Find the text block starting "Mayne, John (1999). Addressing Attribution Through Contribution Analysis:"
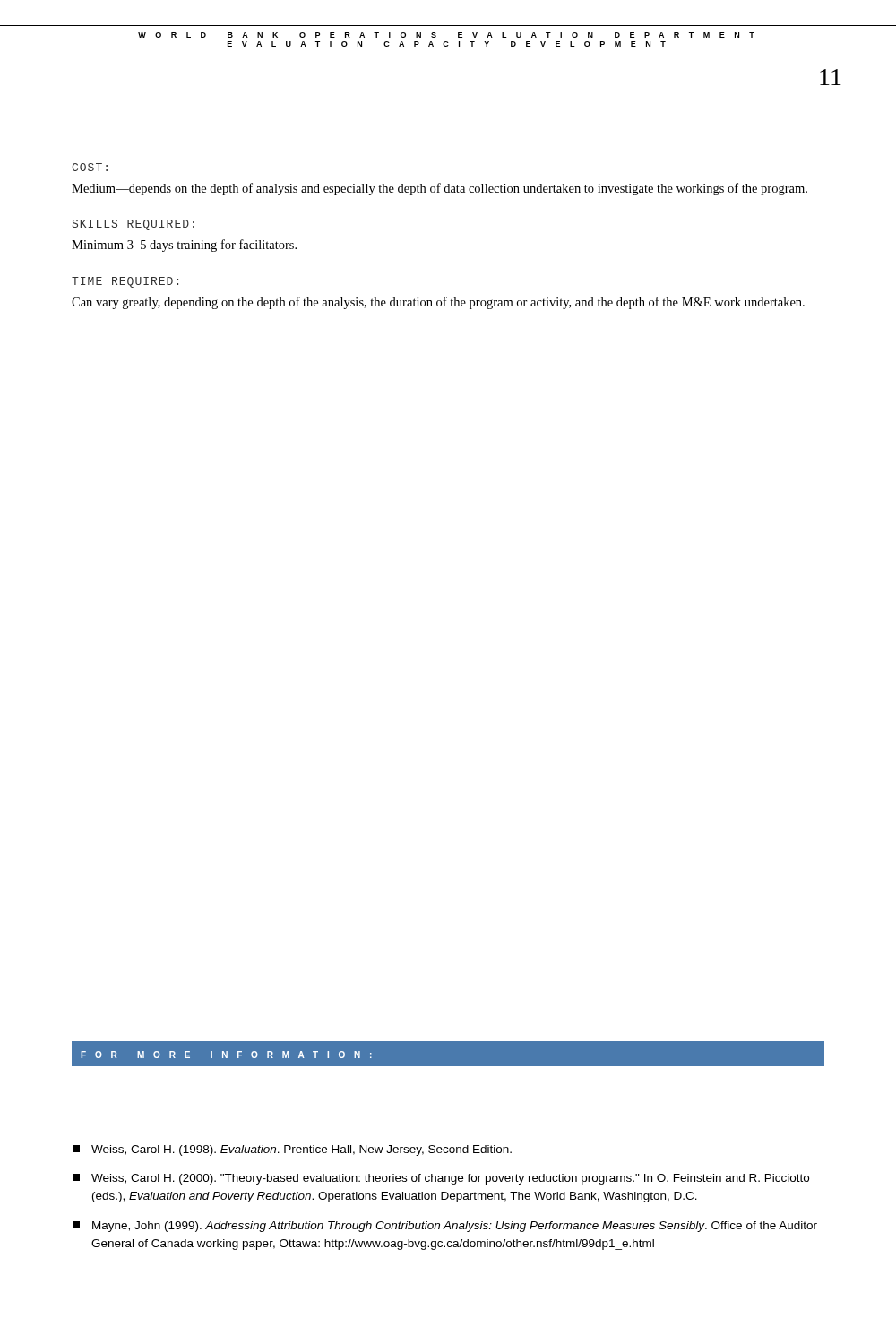Image resolution: width=896 pixels, height=1344 pixels. (448, 1234)
